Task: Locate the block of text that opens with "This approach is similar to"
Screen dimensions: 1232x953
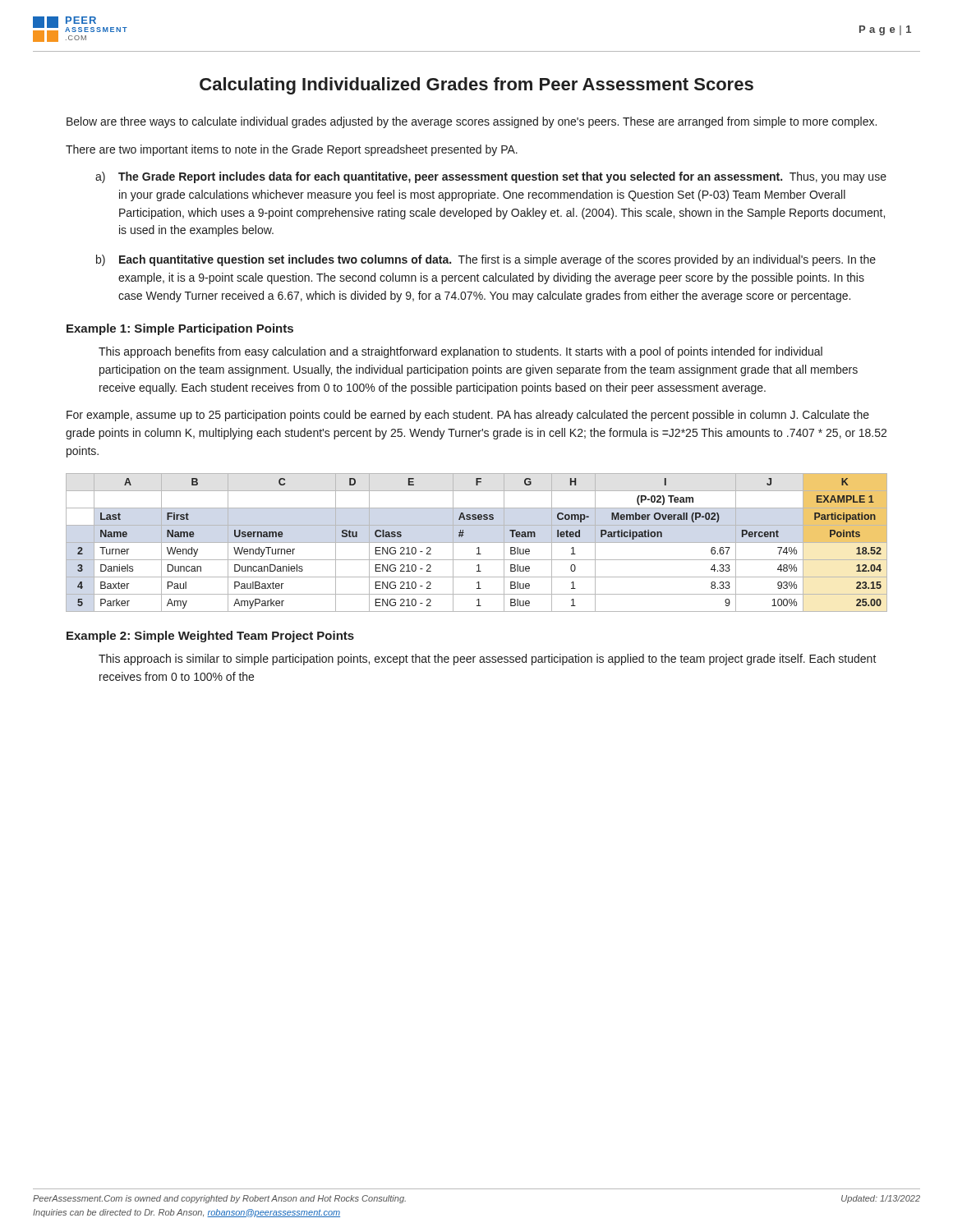Action: point(487,668)
